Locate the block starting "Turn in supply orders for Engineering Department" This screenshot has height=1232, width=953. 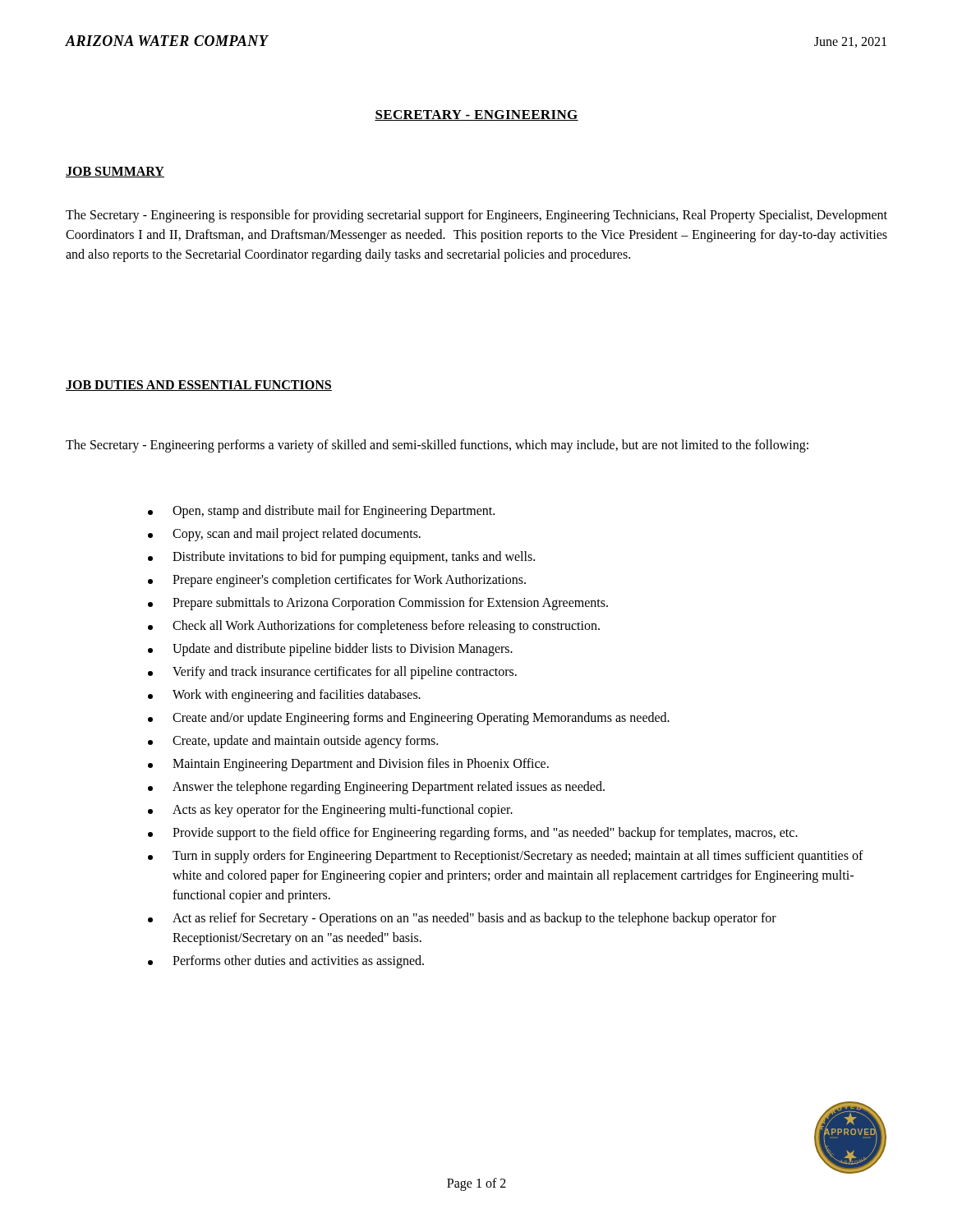(513, 876)
